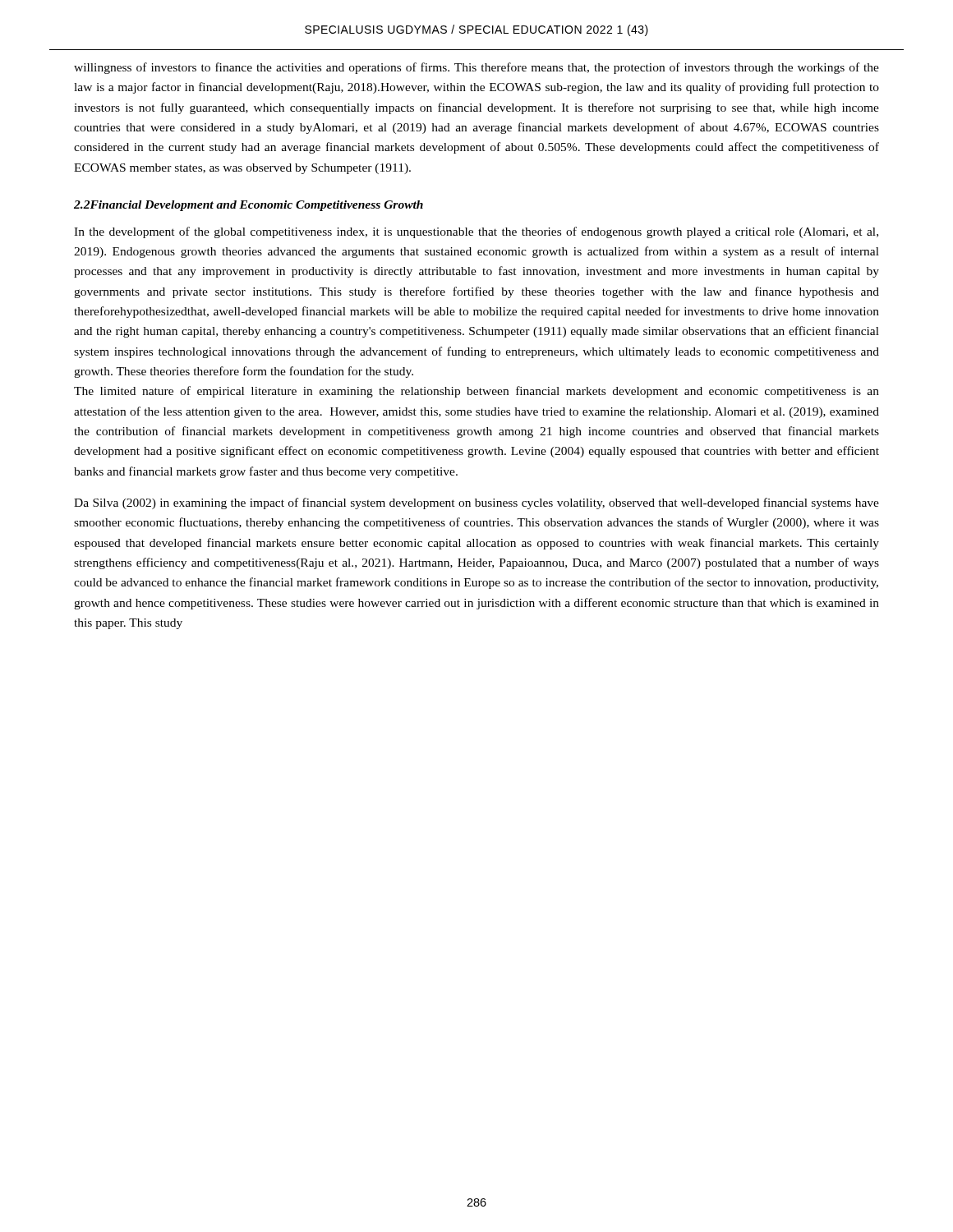Locate the block of text that opens with "willingness of investors to finance the activities"

tap(476, 117)
